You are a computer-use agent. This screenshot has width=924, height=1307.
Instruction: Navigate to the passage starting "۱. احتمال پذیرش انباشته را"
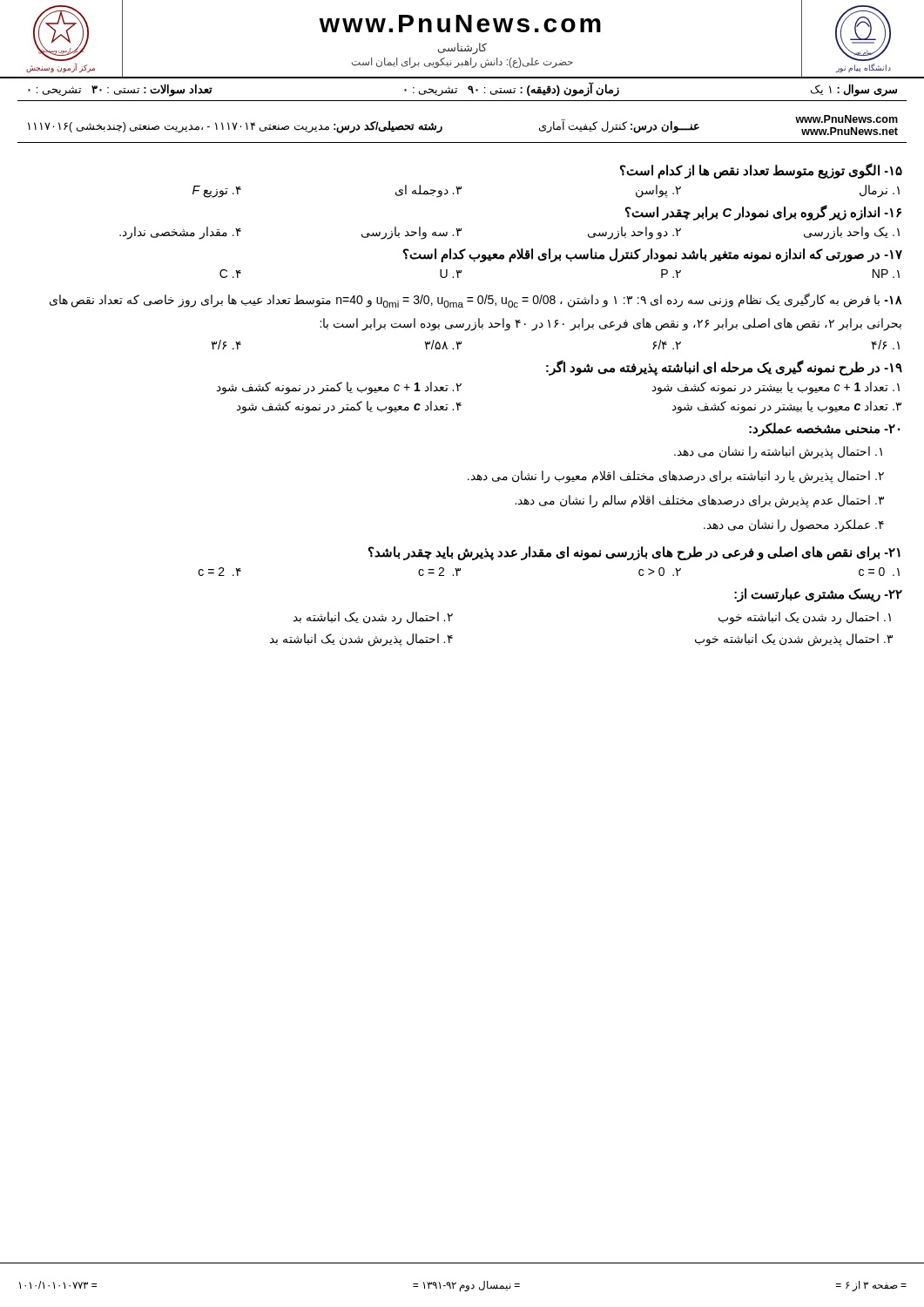779,451
